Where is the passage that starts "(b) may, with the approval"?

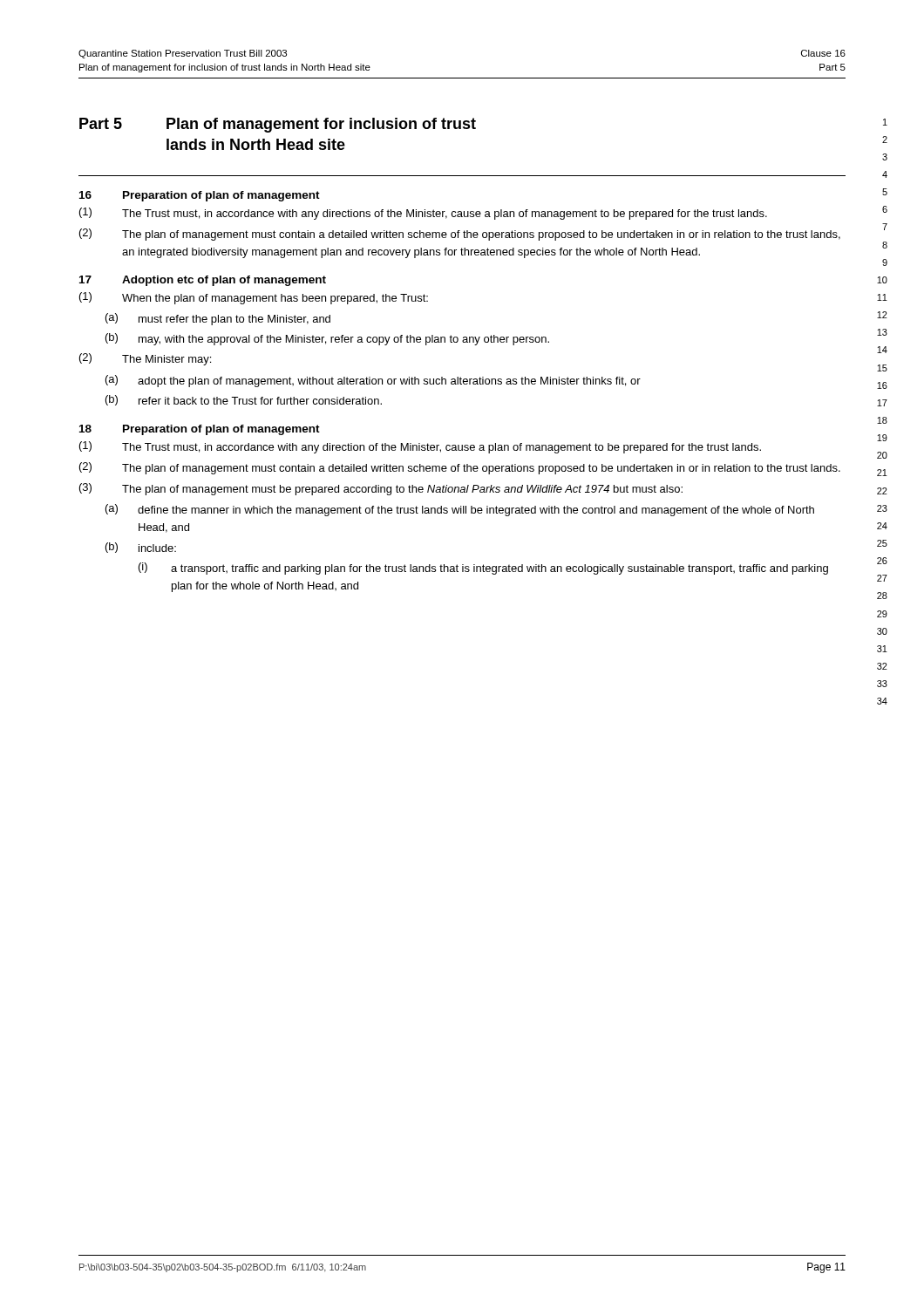475,340
